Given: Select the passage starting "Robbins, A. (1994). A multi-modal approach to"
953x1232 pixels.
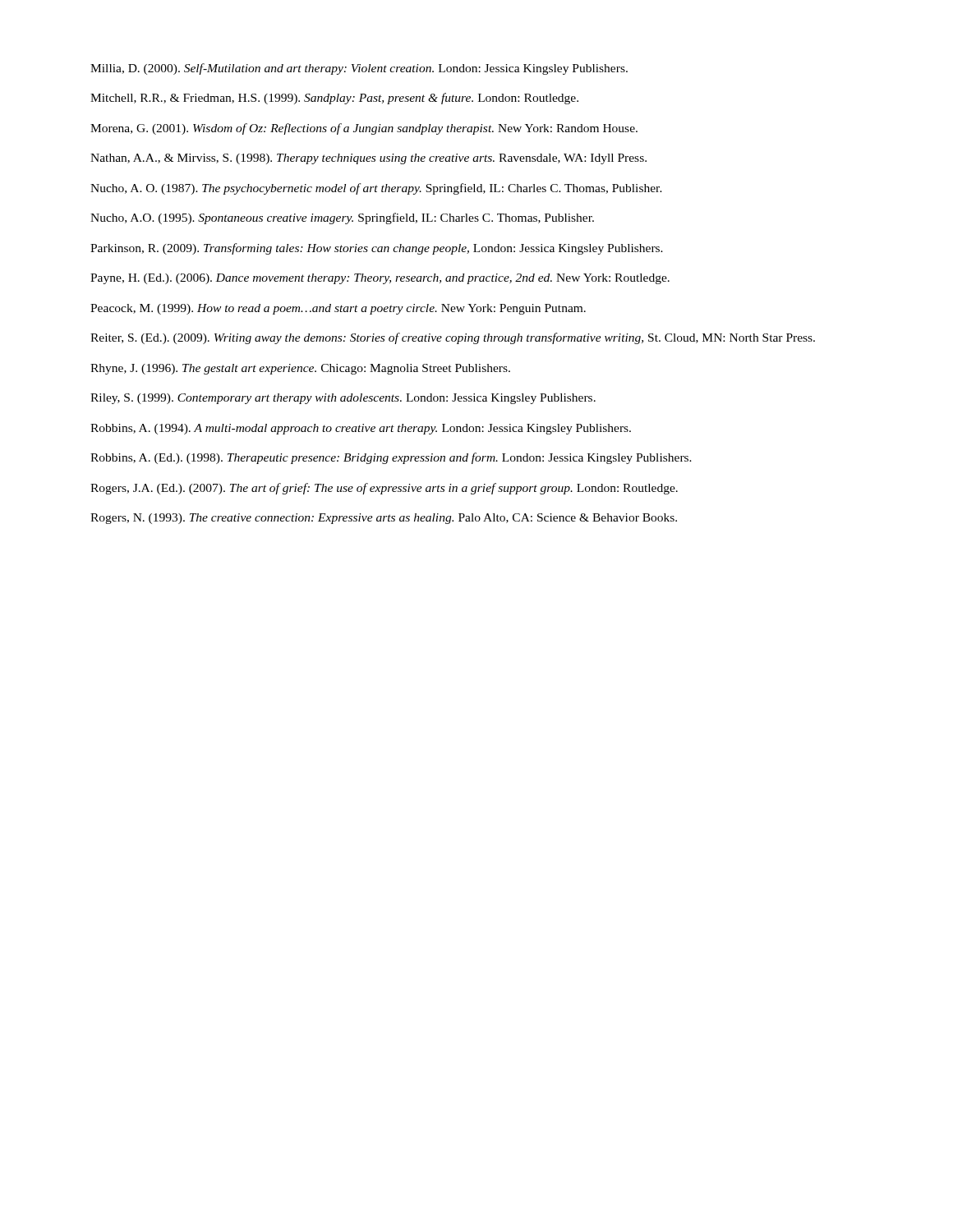Looking at the screenshot, I should 361,427.
